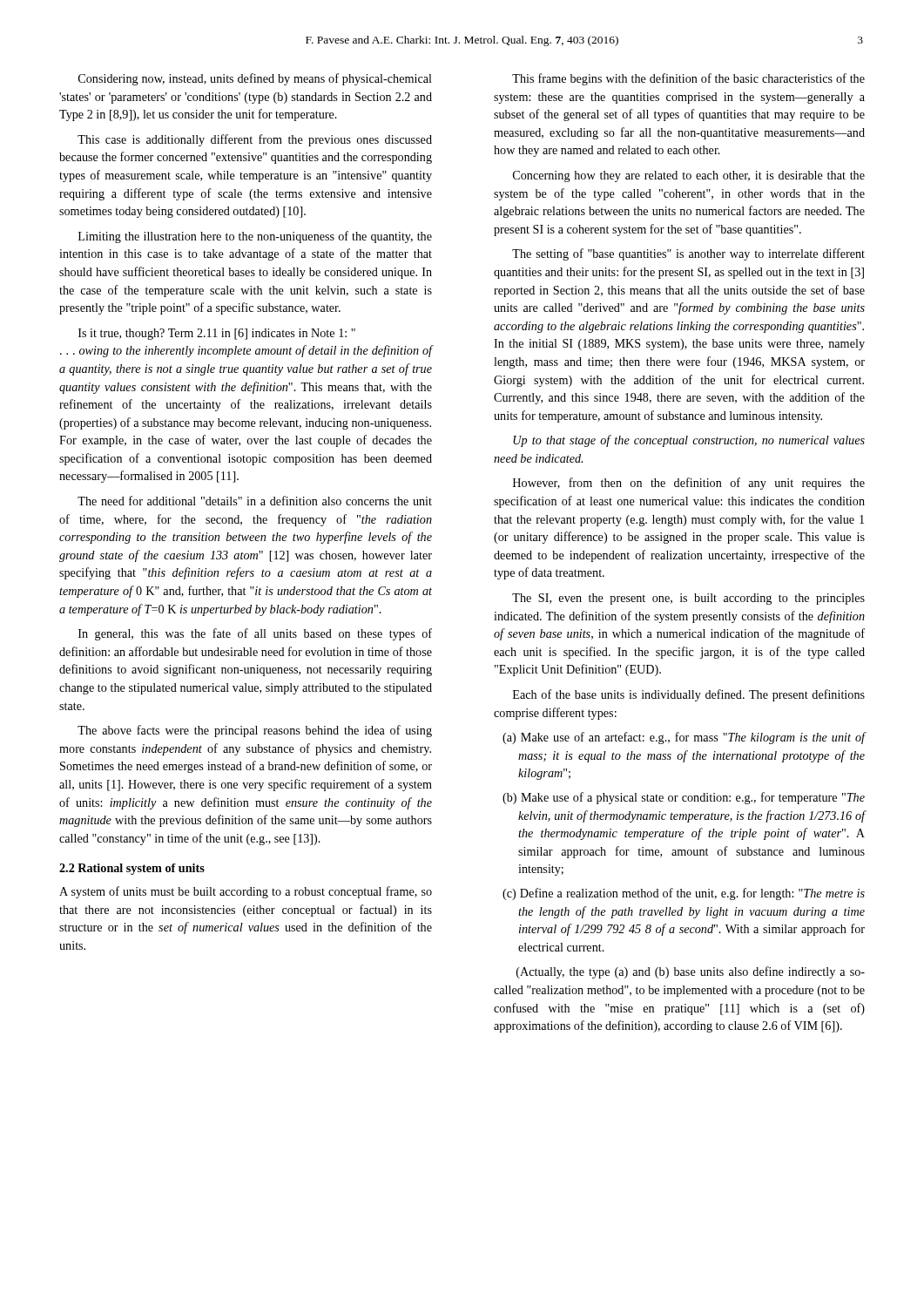The height and width of the screenshot is (1307, 924).
Task: Click on the list item containing "(a) Make use of"
Action: [684, 755]
